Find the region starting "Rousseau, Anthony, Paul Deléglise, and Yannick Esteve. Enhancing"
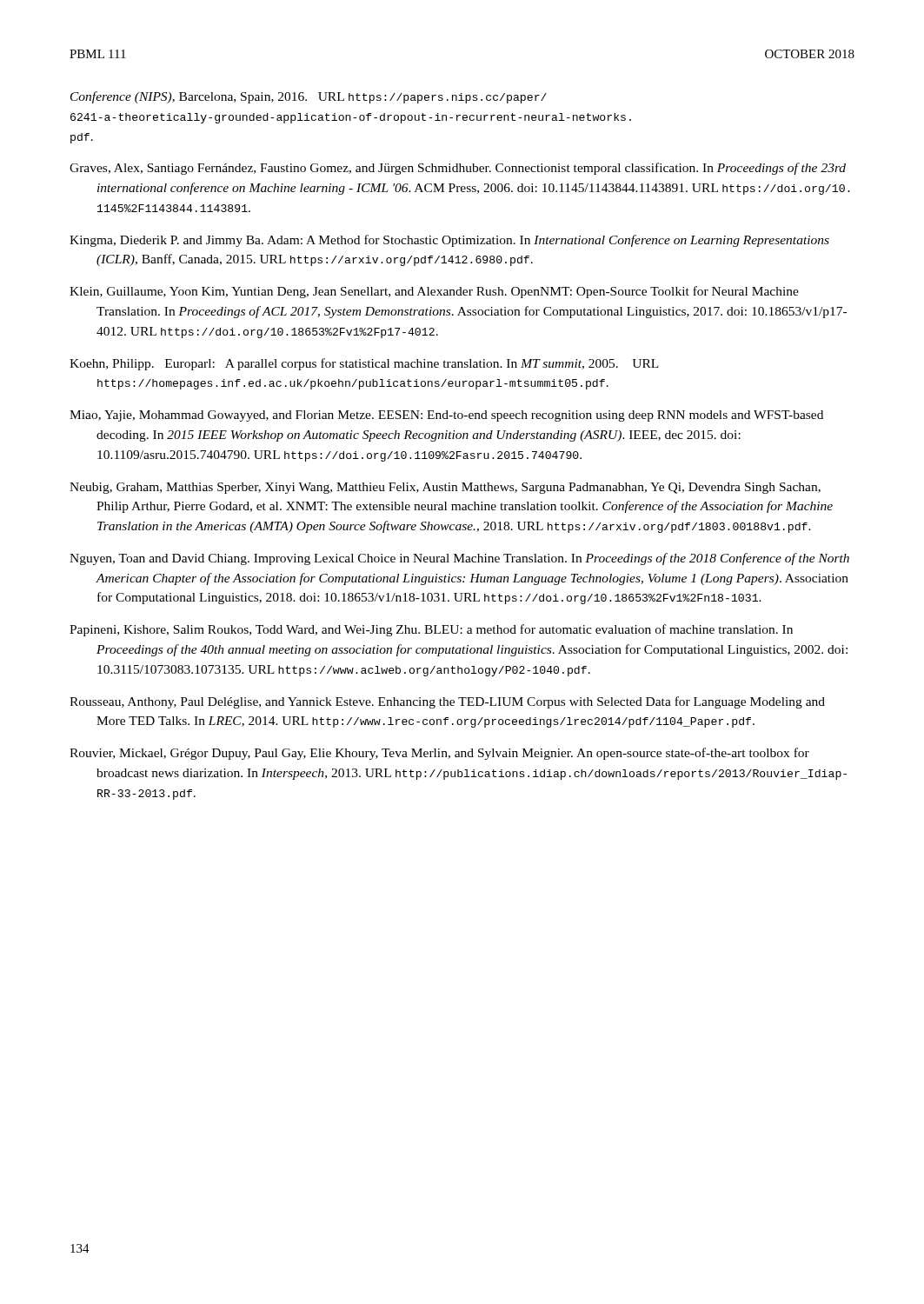Viewport: 924px width, 1304px height. (x=462, y=711)
